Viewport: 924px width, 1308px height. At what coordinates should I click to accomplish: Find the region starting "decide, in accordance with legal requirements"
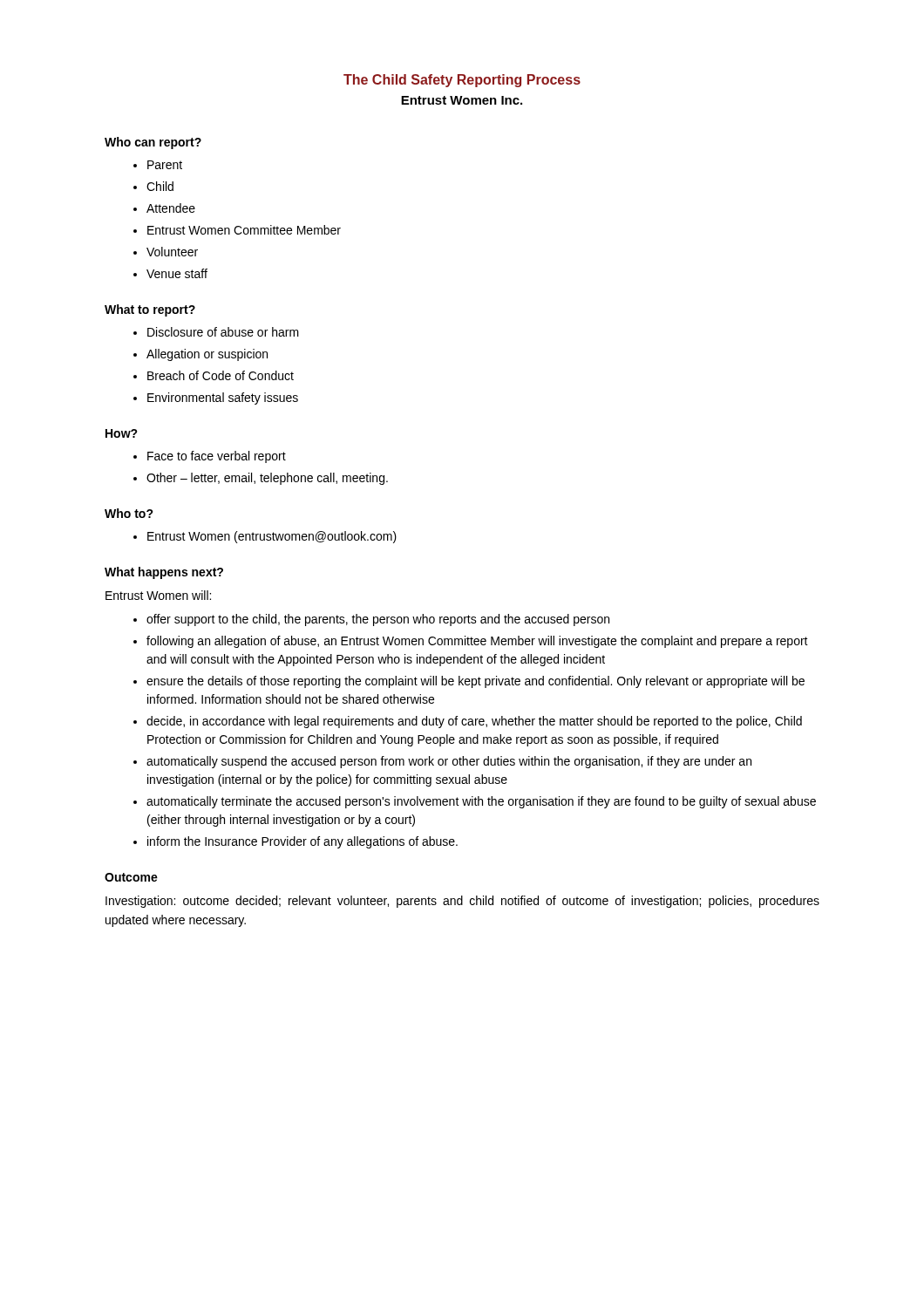pyautogui.click(x=474, y=730)
